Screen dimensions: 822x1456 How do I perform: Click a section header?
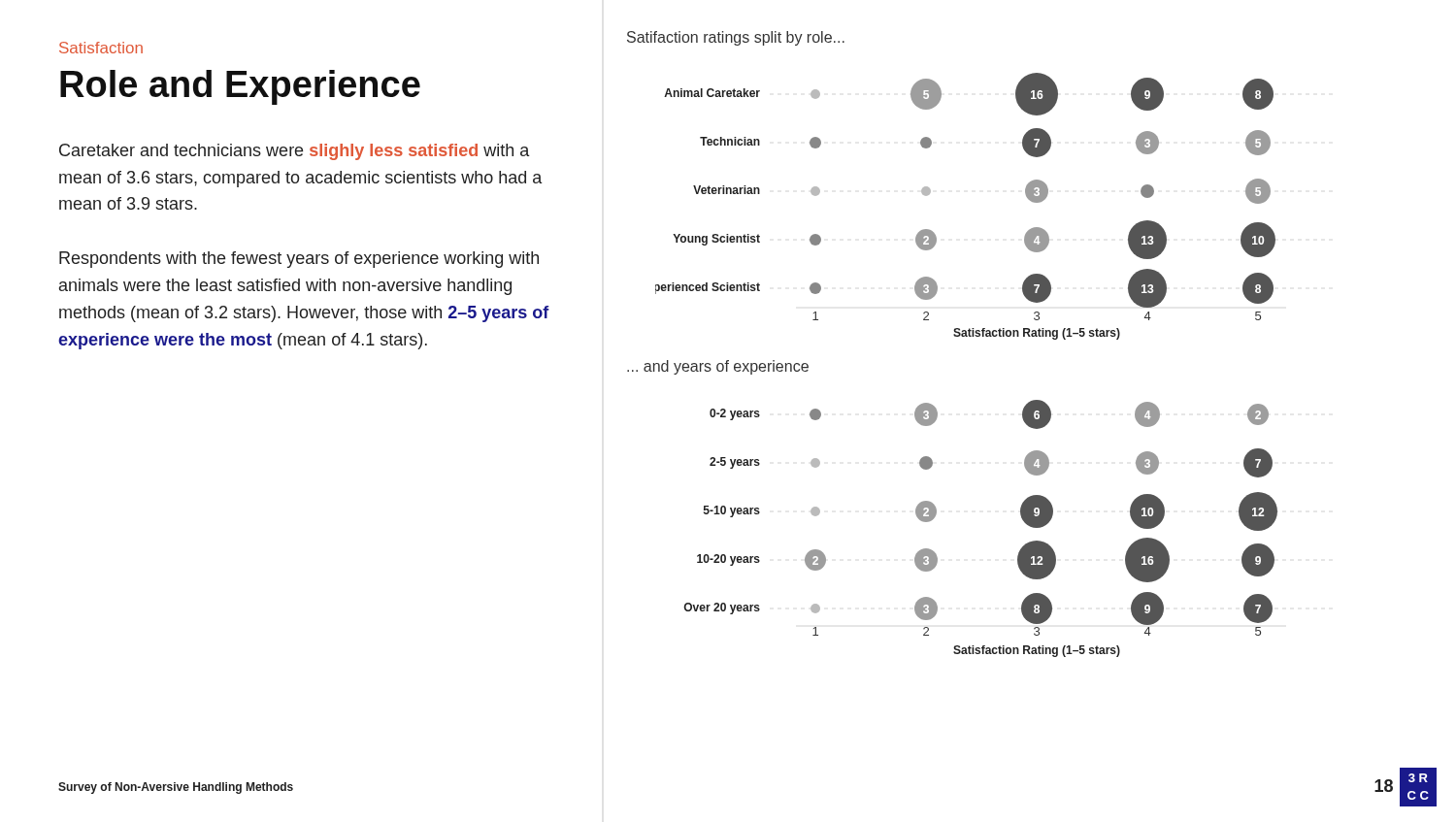pyautogui.click(x=101, y=48)
